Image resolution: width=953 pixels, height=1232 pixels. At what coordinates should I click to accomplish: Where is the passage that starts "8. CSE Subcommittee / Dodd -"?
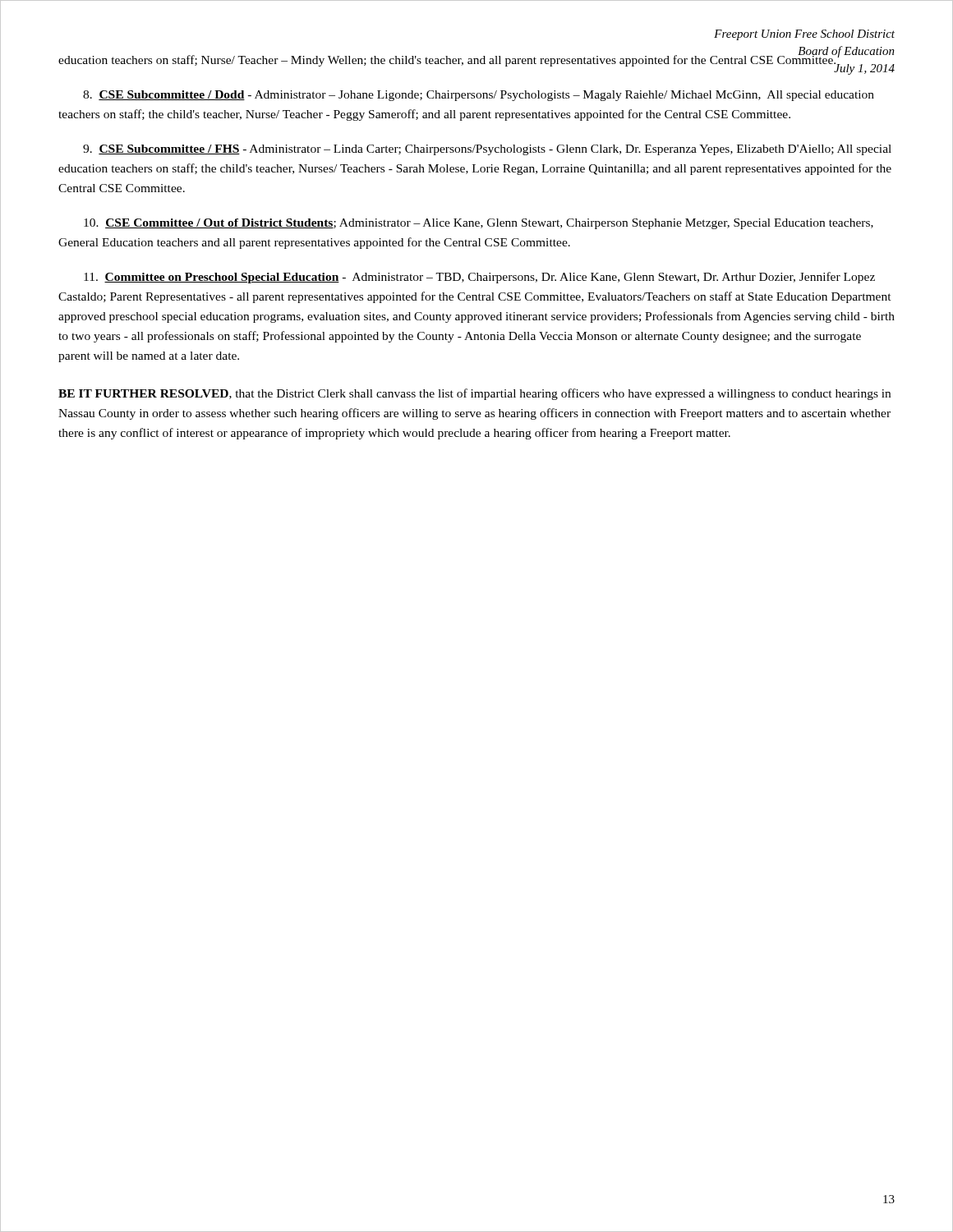pos(466,104)
